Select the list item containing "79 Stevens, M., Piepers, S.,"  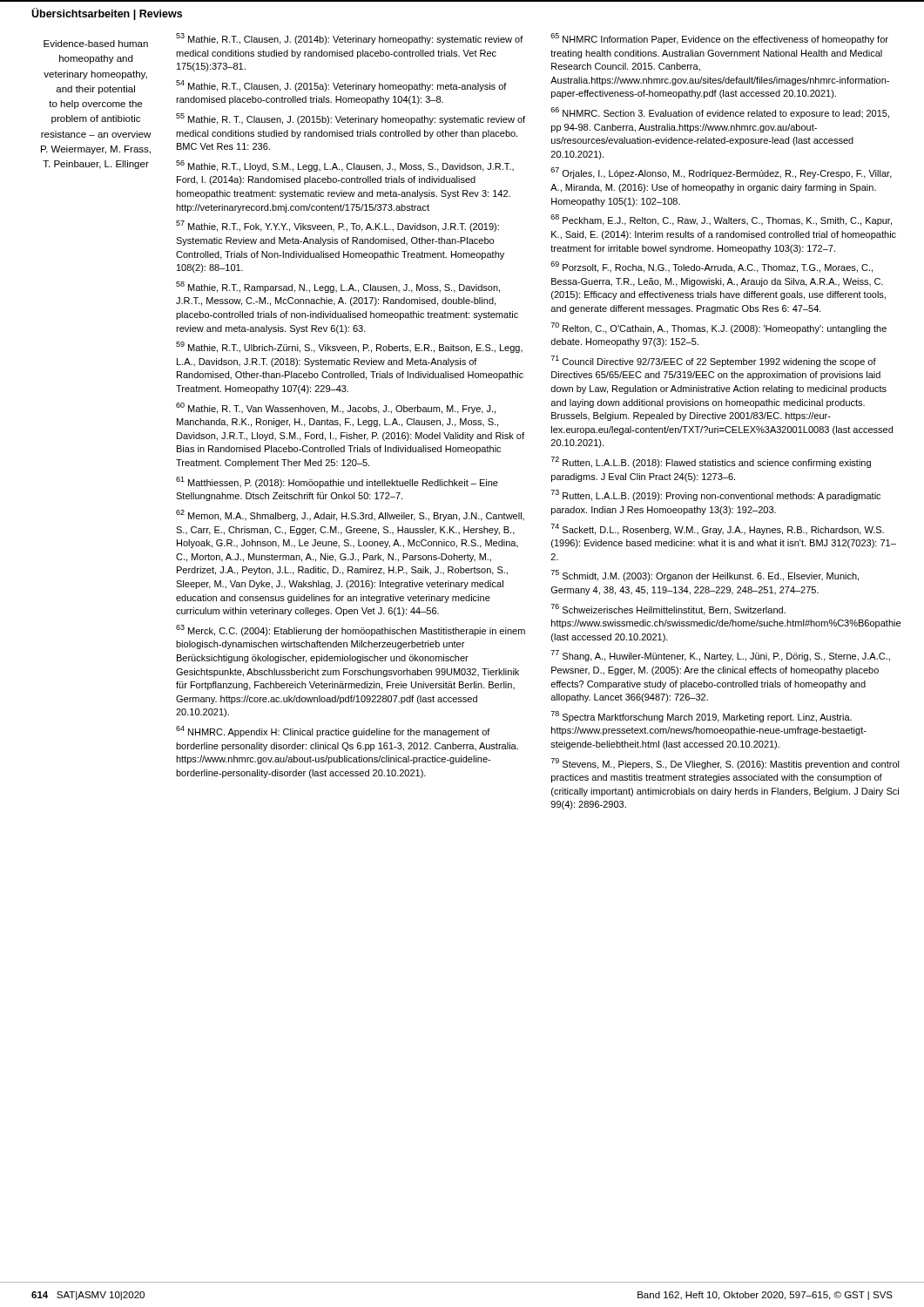click(x=725, y=784)
